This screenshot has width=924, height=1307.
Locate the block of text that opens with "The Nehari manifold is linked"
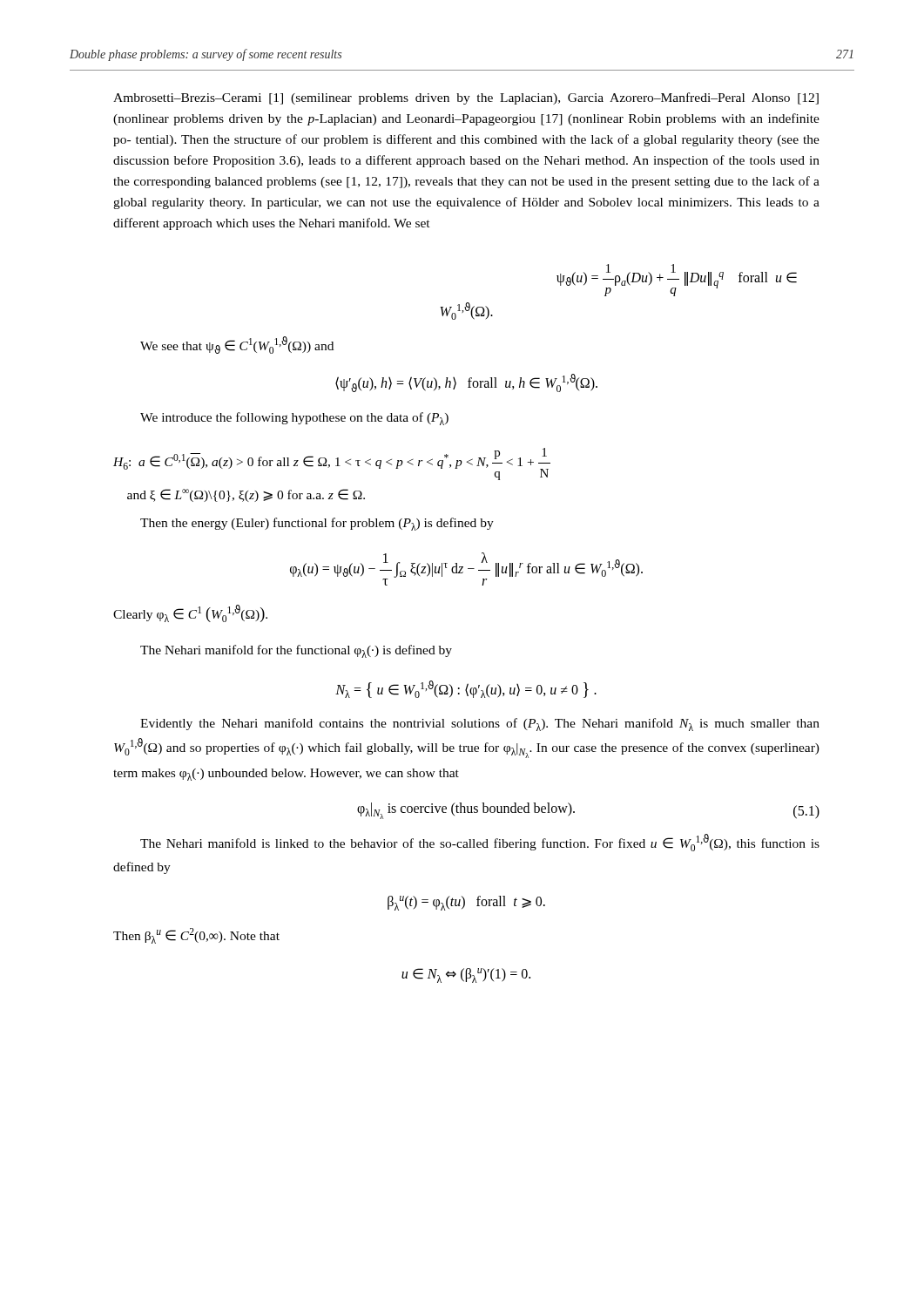click(466, 855)
